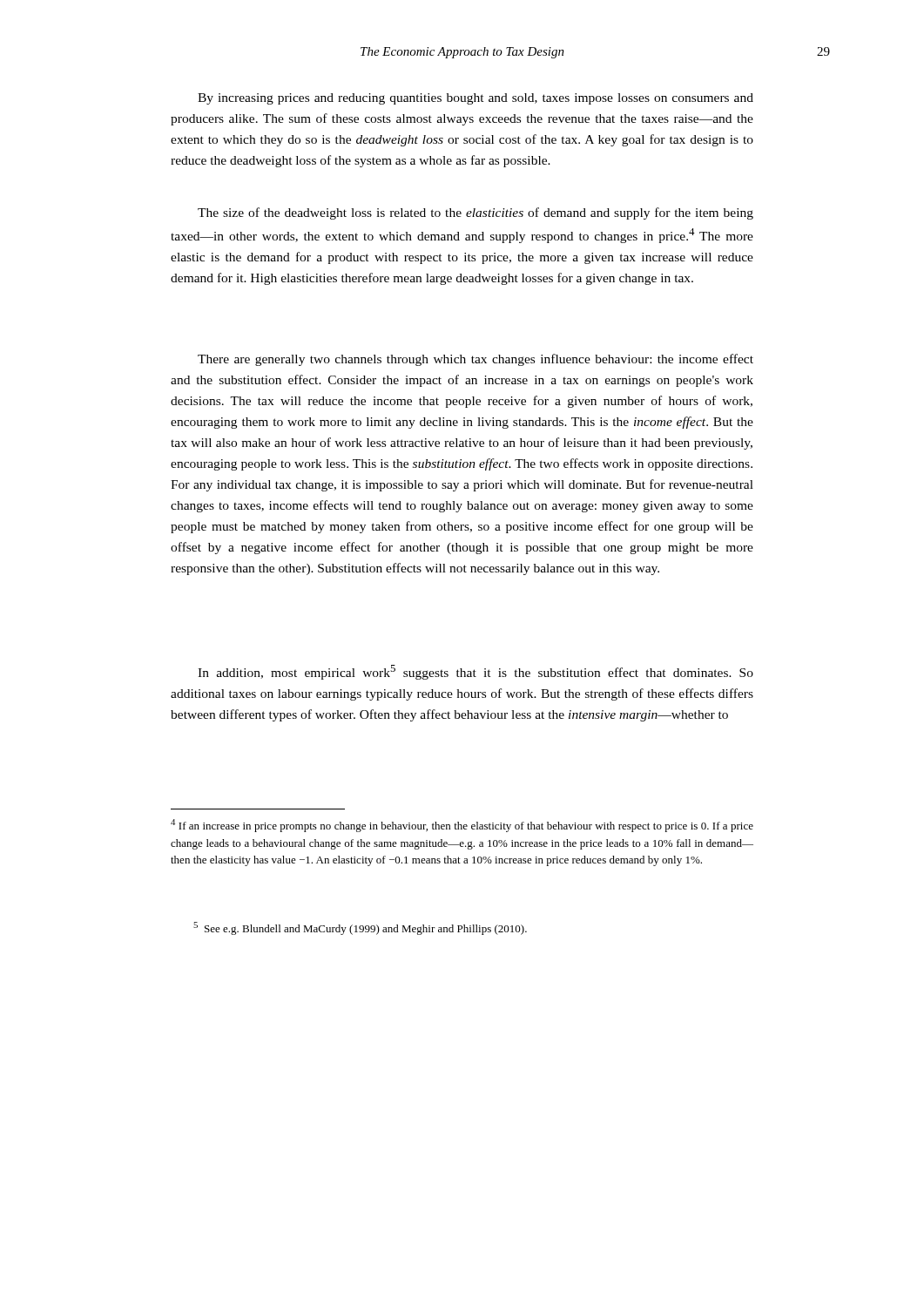
Task: Point to the block beginning "There are generally two channels through"
Action: (x=462, y=464)
